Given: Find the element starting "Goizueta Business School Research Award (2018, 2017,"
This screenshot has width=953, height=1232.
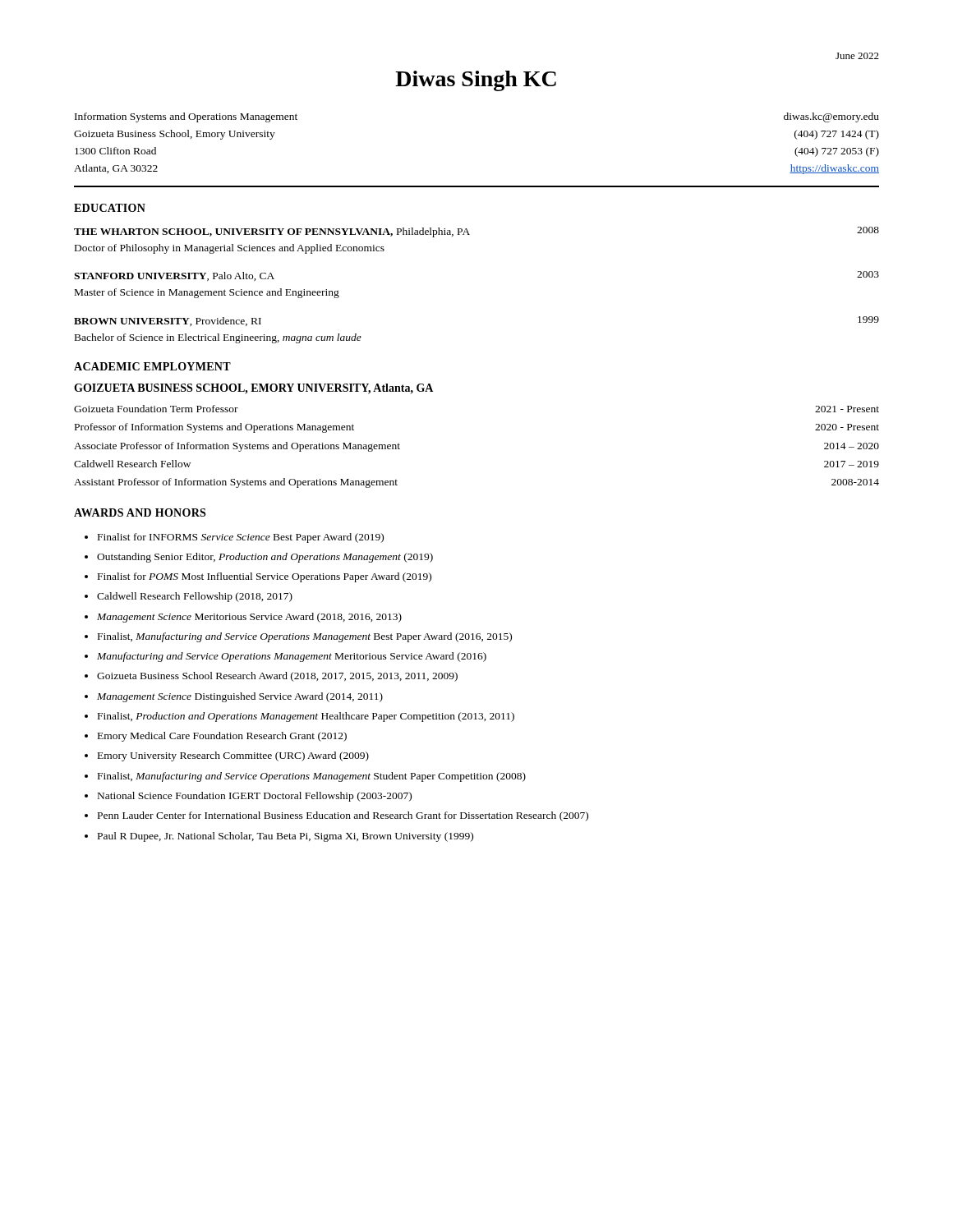Looking at the screenshot, I should tap(278, 676).
